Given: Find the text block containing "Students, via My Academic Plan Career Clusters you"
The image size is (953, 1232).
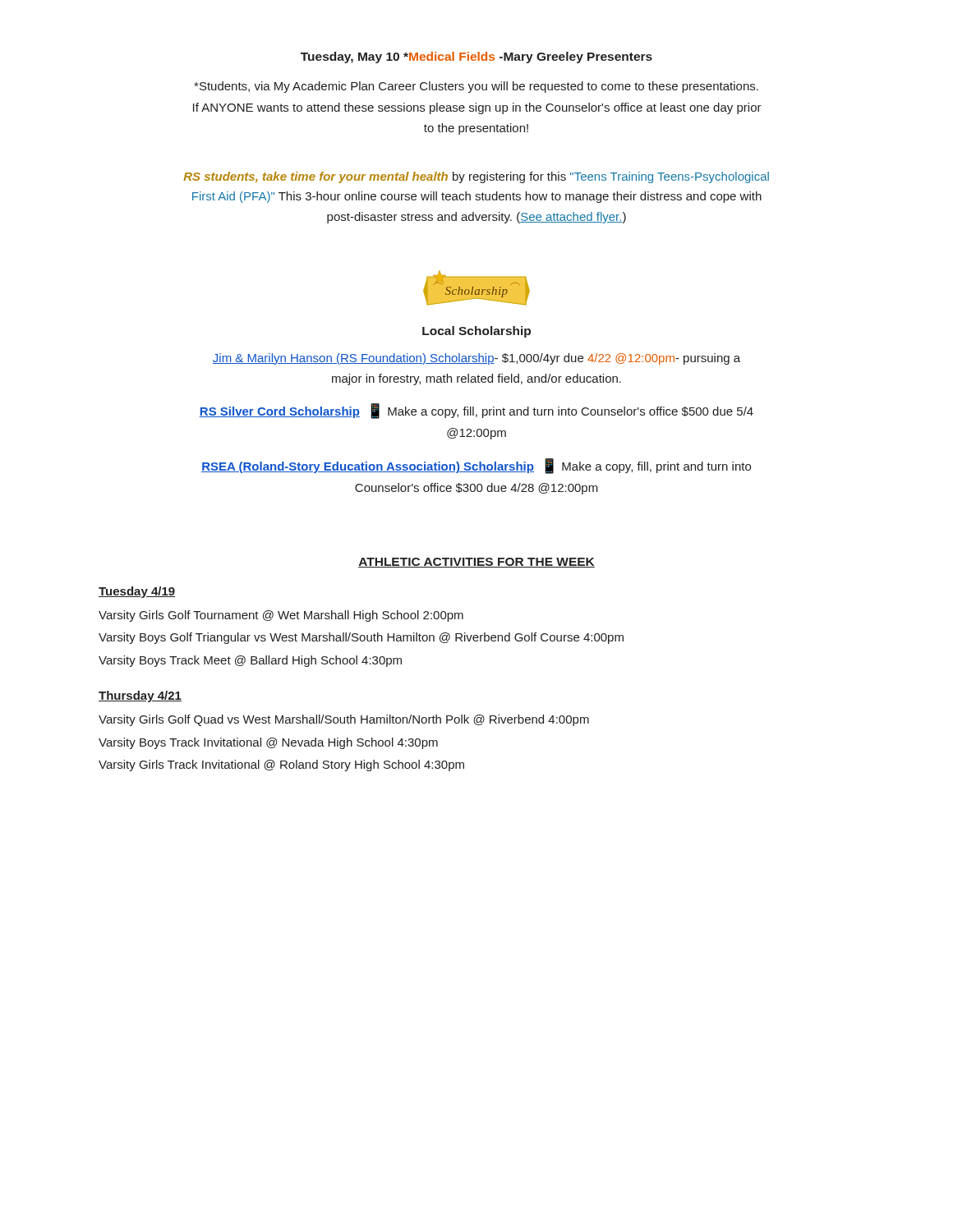Looking at the screenshot, I should tap(476, 107).
